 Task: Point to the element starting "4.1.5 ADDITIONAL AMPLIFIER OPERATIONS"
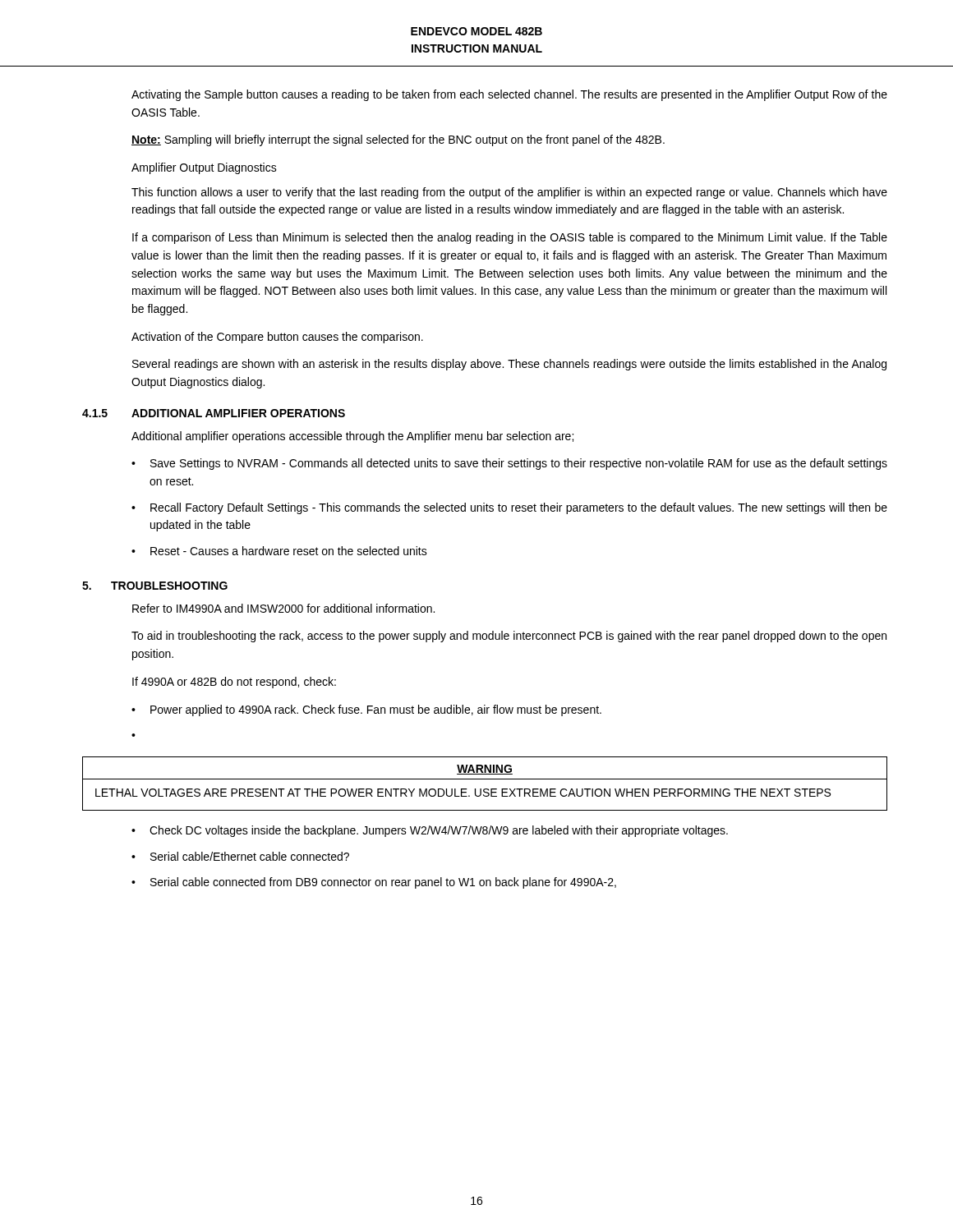214,413
